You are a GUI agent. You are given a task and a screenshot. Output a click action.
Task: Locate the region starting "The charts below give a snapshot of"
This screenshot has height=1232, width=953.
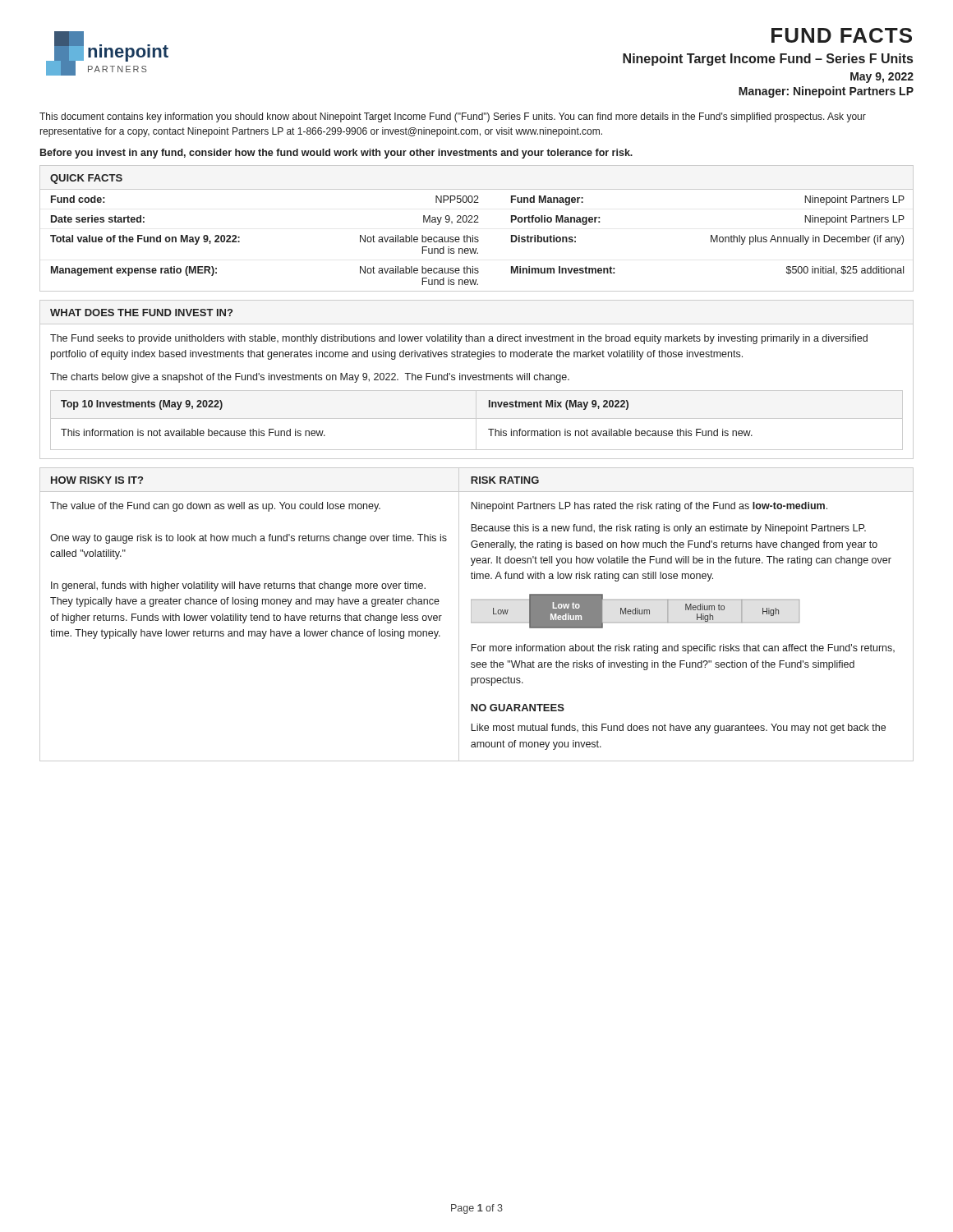(x=310, y=377)
